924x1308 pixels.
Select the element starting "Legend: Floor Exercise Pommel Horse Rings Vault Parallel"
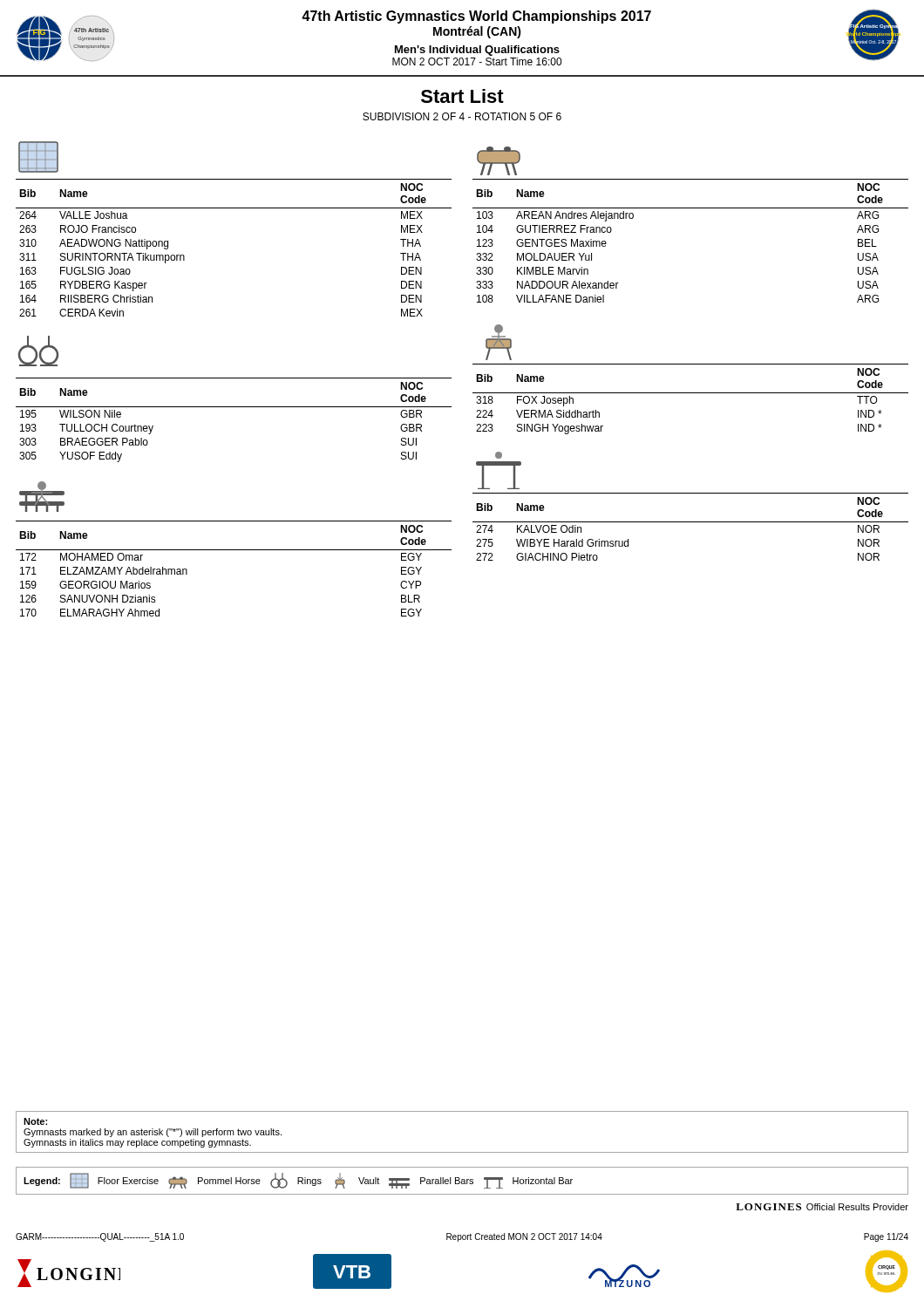(x=298, y=1181)
